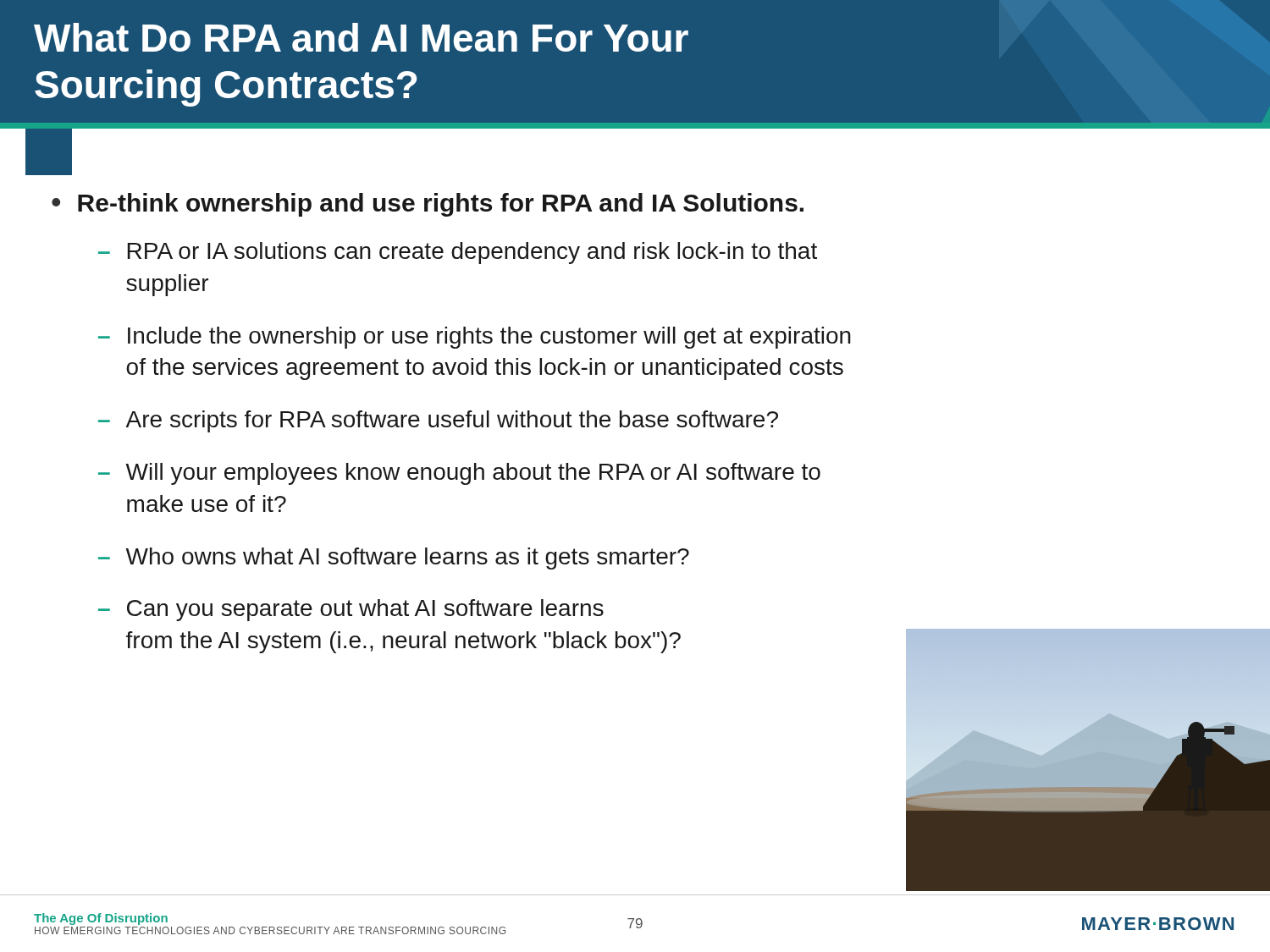Find the list item containing "– RPA or"
This screenshot has width=1270, height=952.
pos(481,267)
